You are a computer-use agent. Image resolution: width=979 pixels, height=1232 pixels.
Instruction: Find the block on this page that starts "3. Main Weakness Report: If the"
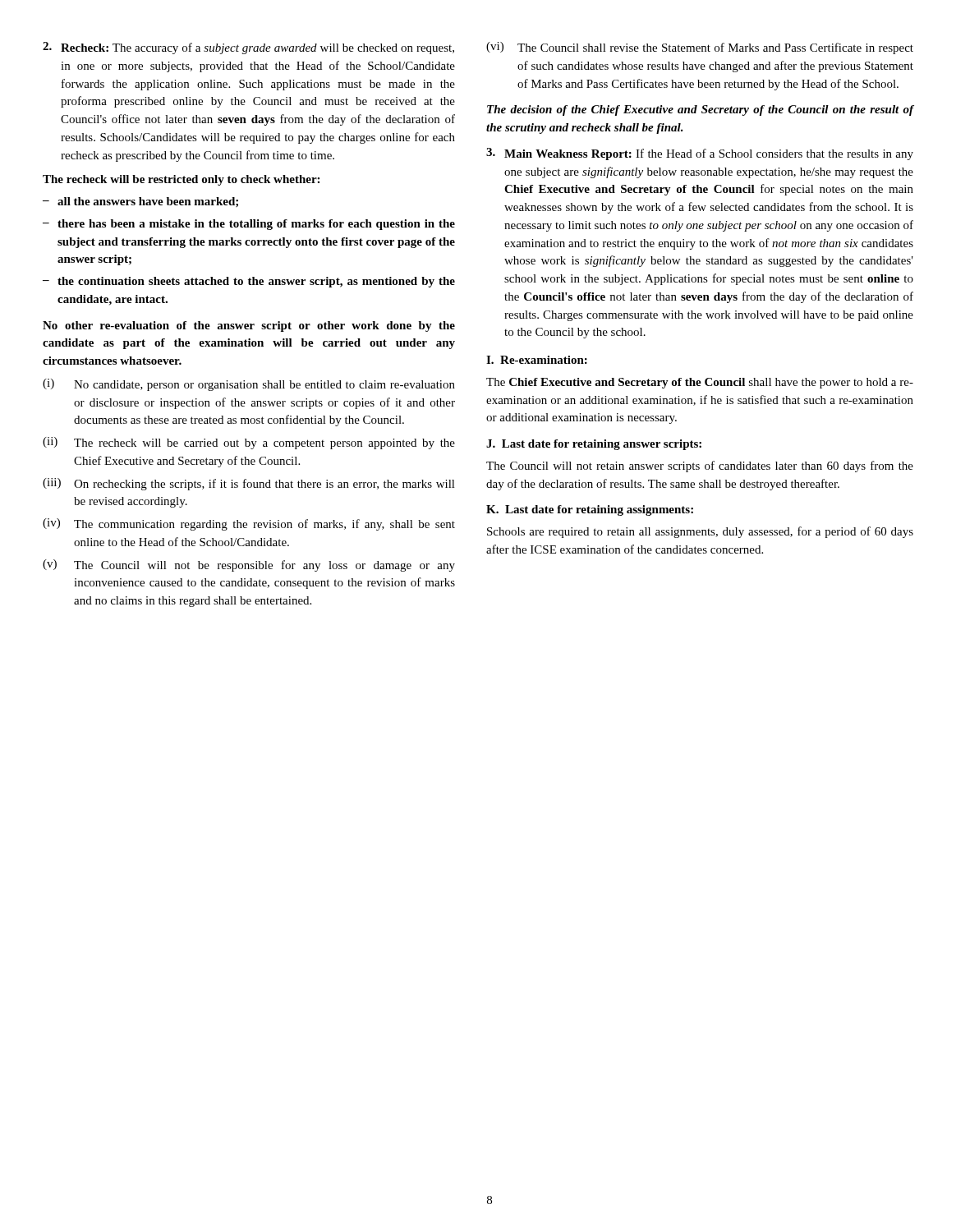point(700,243)
